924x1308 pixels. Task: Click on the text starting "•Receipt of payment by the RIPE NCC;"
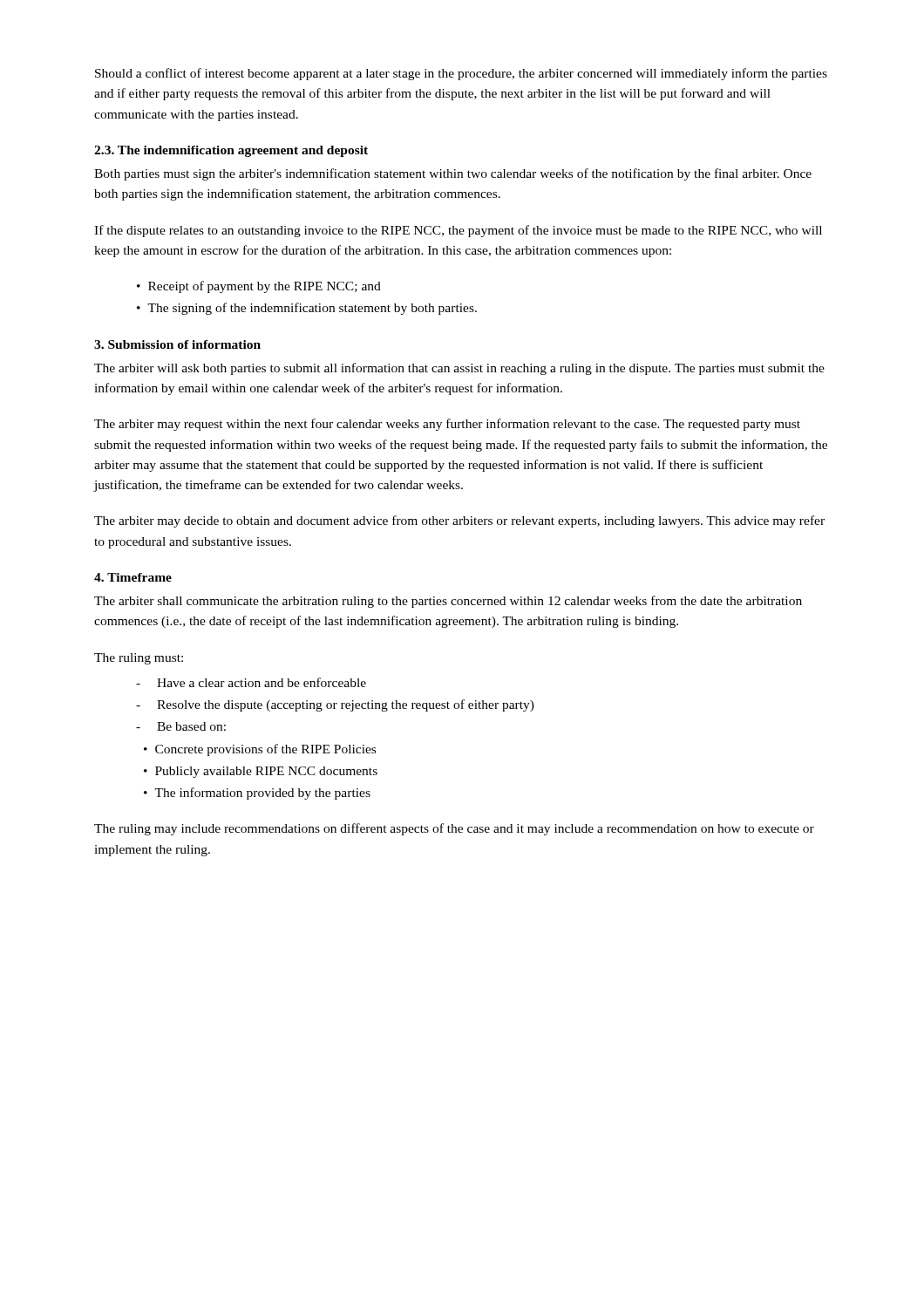coord(258,286)
